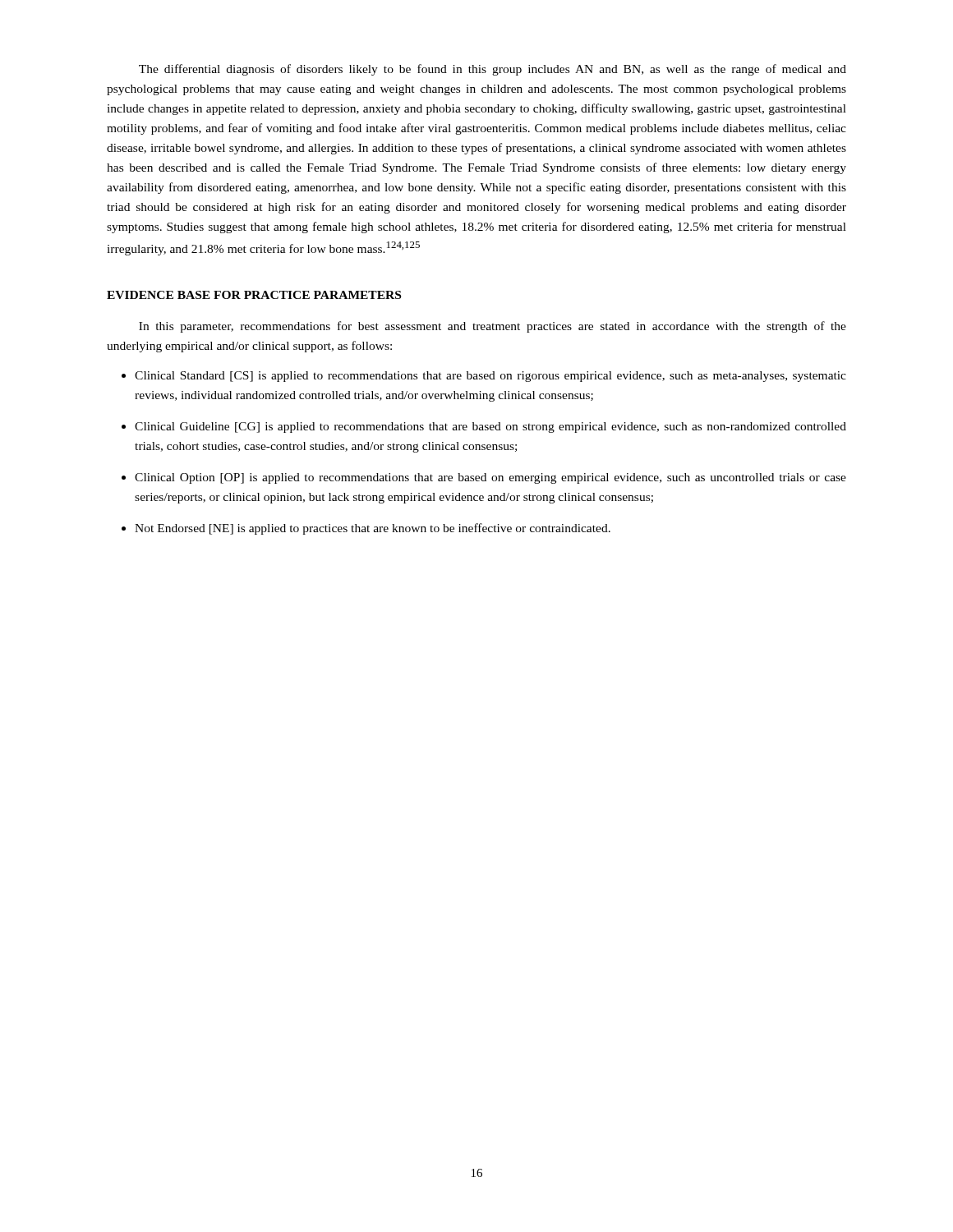The height and width of the screenshot is (1232, 953).
Task: Where is the section header that starts "EVIDENCE BASE FOR"?
Action: [x=254, y=295]
